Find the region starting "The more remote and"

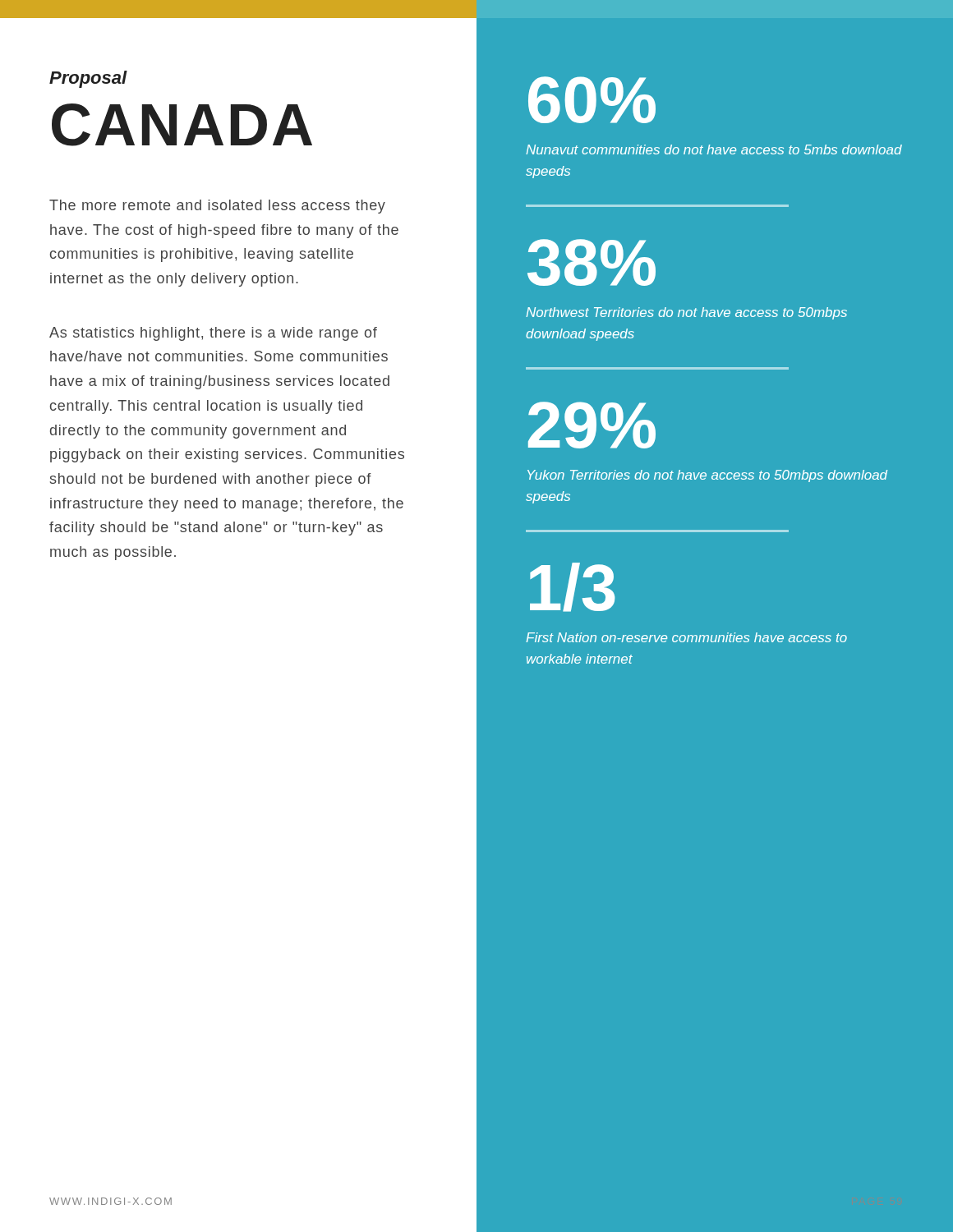click(x=224, y=242)
